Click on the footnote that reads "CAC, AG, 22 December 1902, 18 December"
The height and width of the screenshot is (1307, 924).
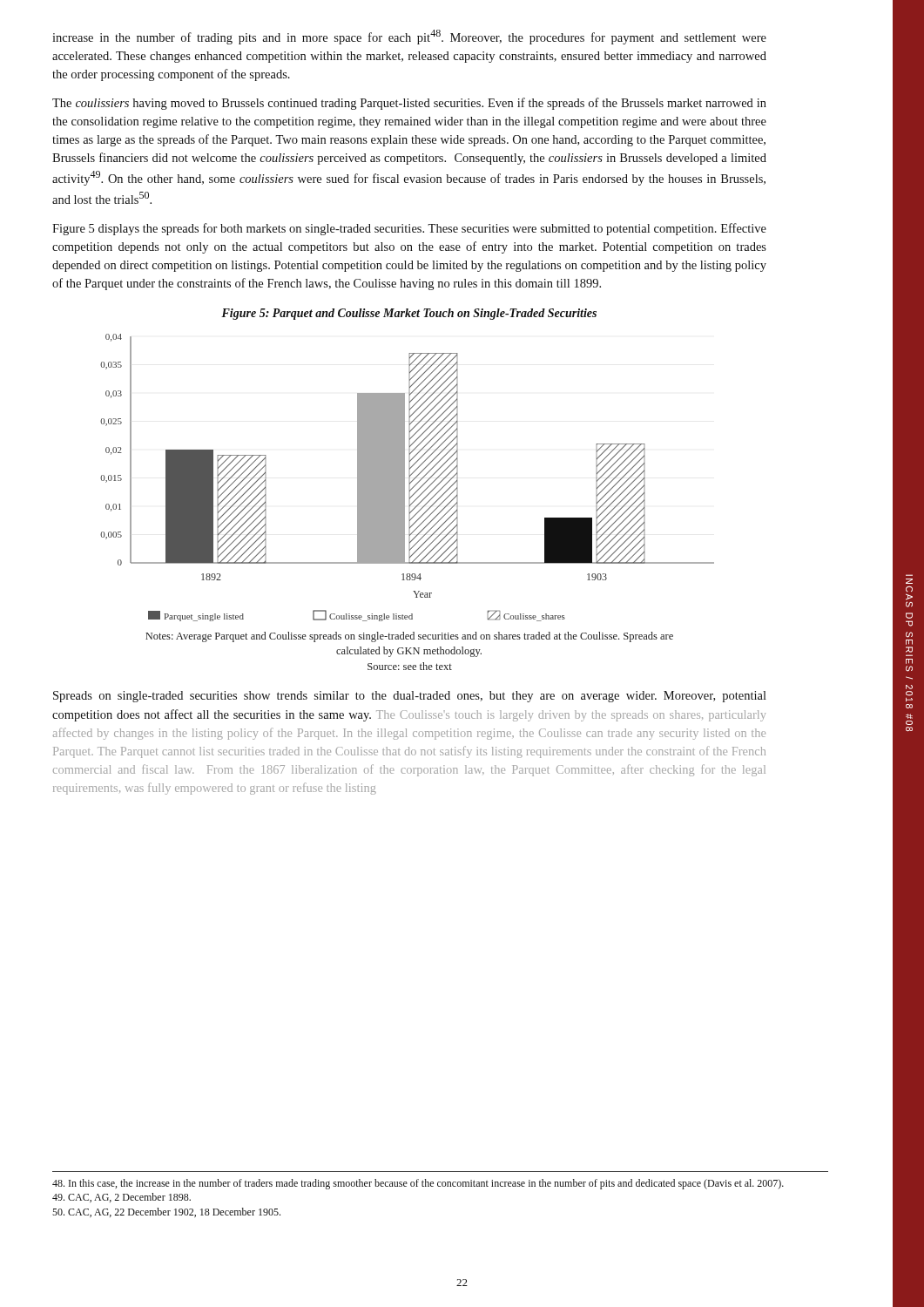tap(167, 1212)
